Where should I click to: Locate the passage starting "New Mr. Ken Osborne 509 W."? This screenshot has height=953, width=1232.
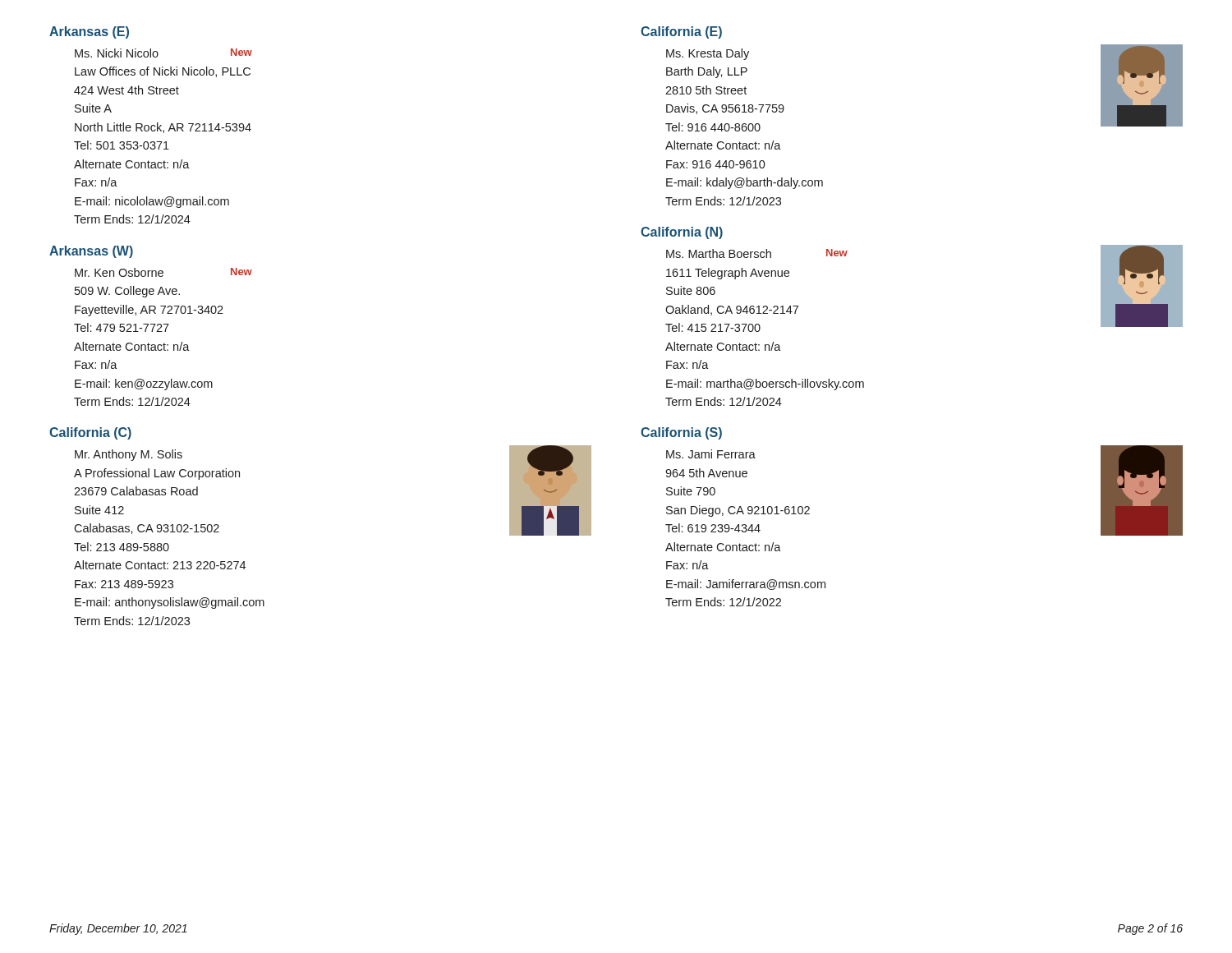(163, 336)
